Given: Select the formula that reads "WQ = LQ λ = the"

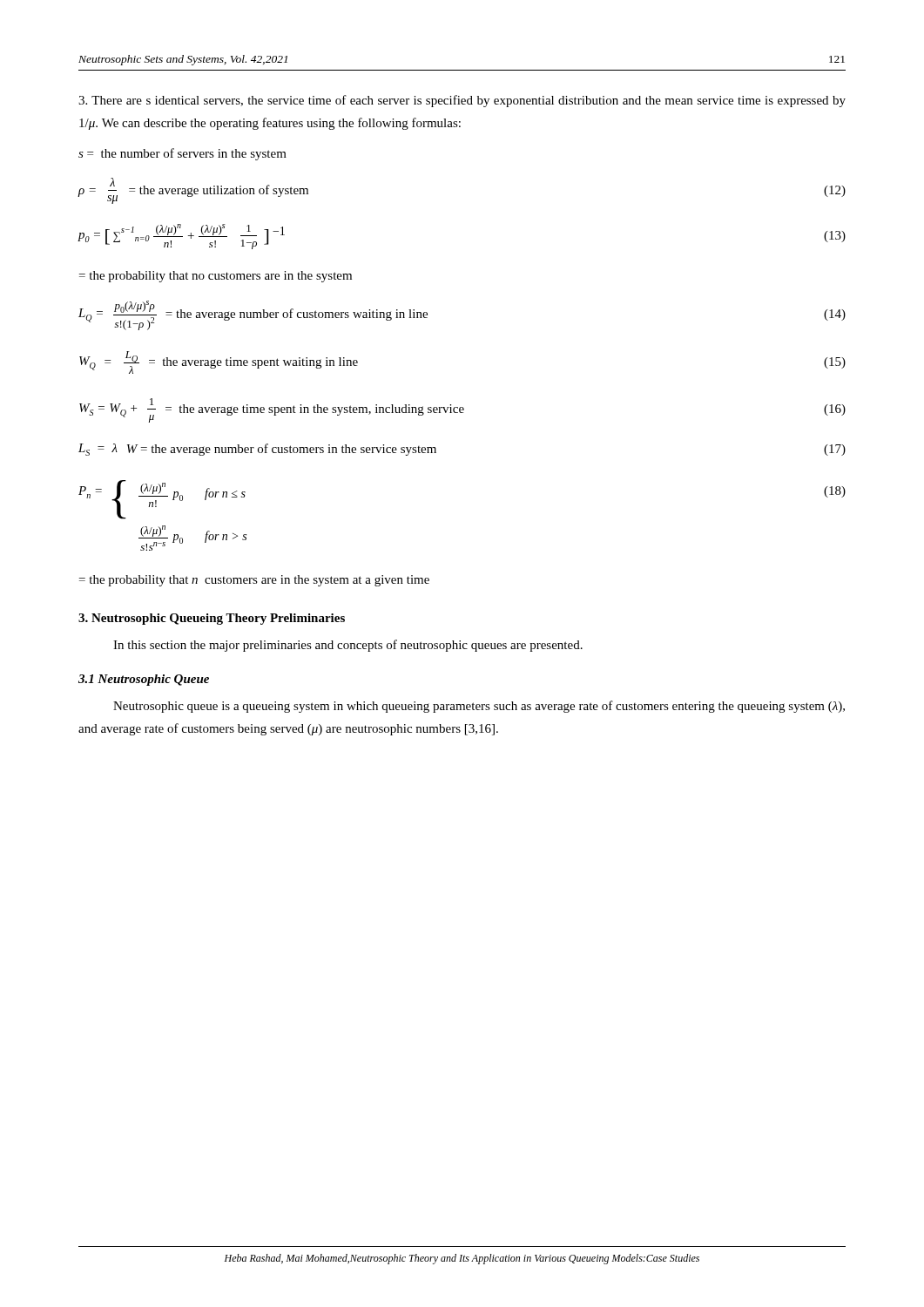Looking at the screenshot, I should 205,363.
